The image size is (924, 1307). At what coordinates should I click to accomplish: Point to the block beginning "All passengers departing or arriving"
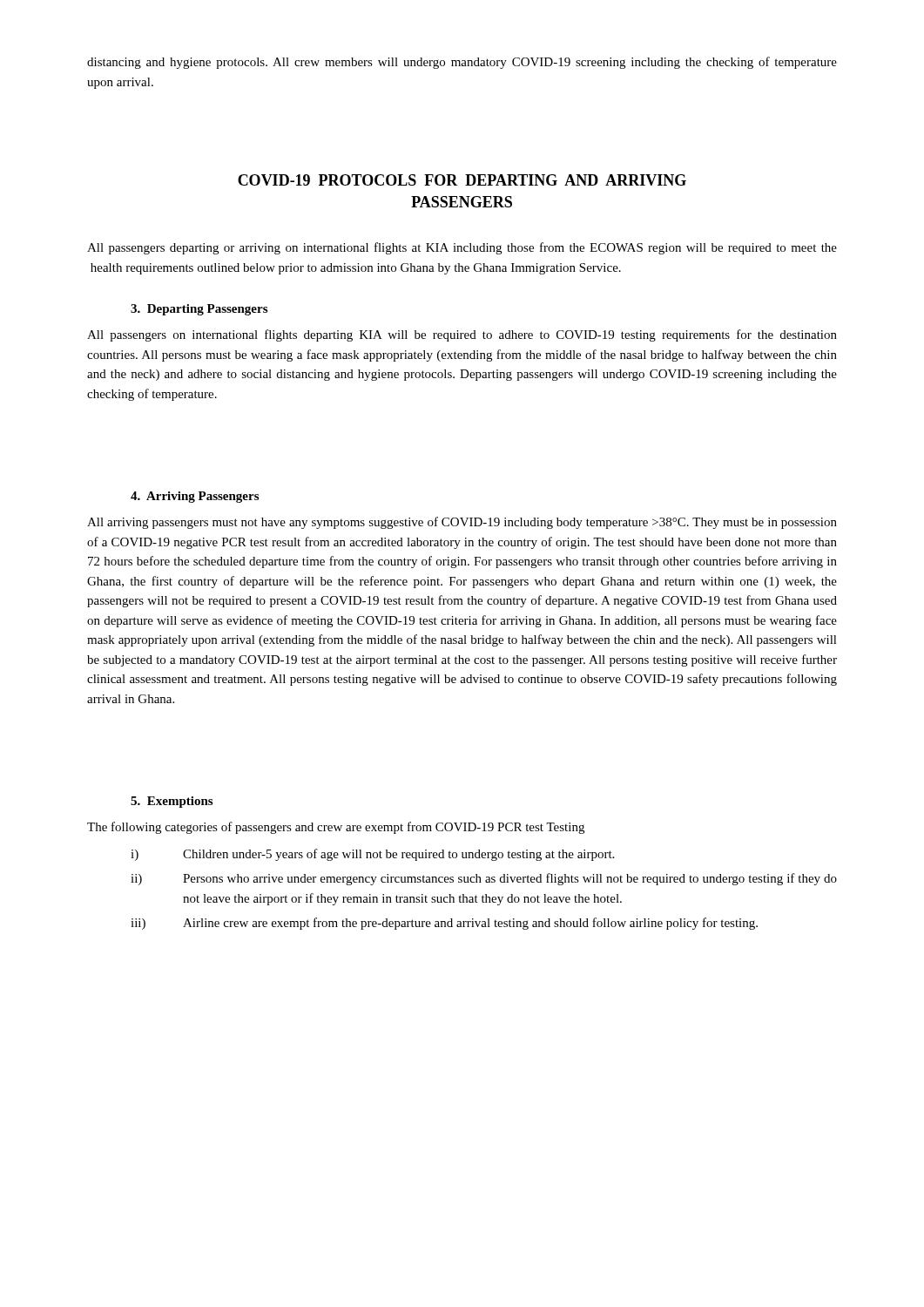click(462, 258)
